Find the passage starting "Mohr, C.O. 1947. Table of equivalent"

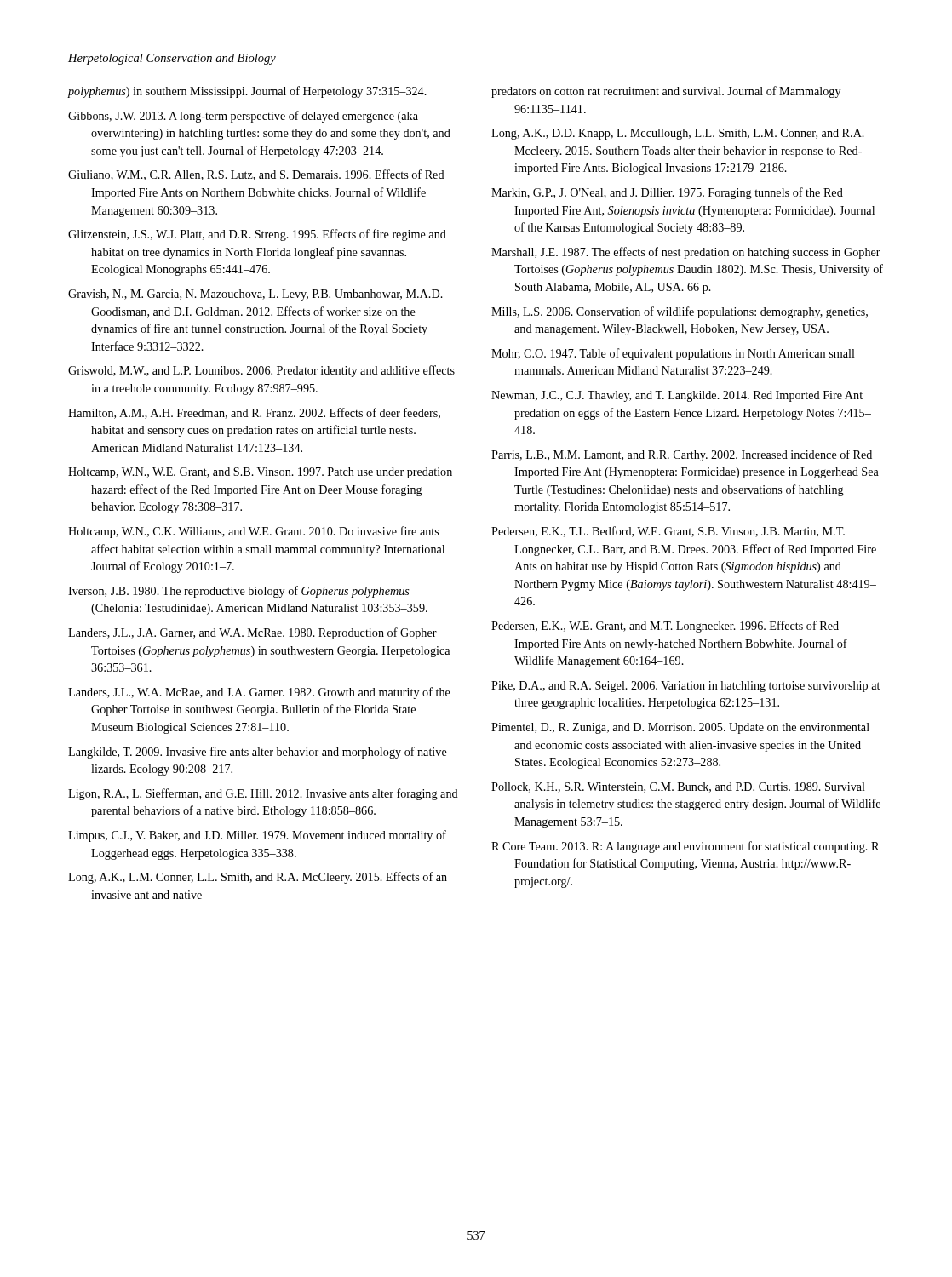click(673, 362)
